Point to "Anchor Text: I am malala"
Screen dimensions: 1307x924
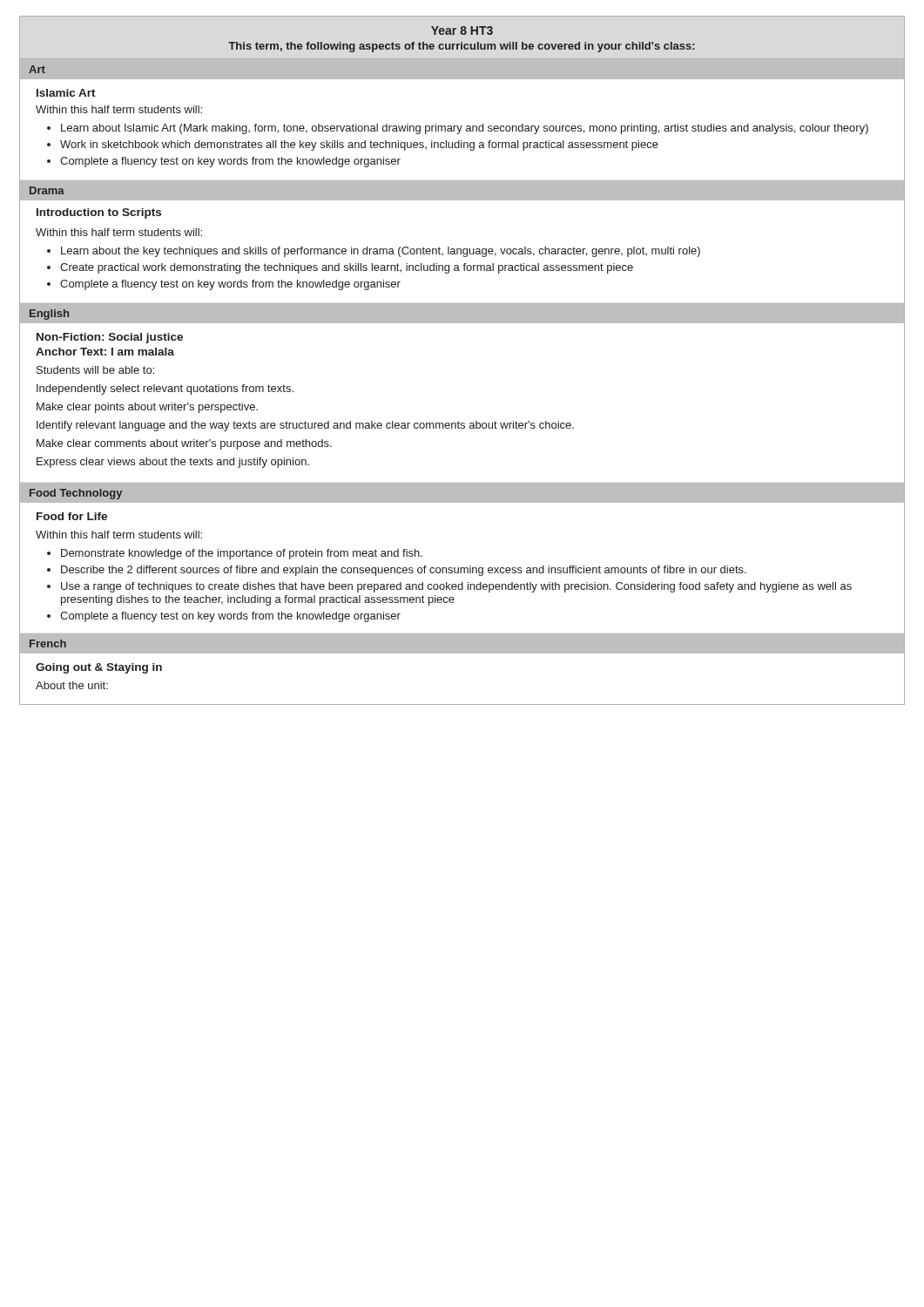pos(105,352)
